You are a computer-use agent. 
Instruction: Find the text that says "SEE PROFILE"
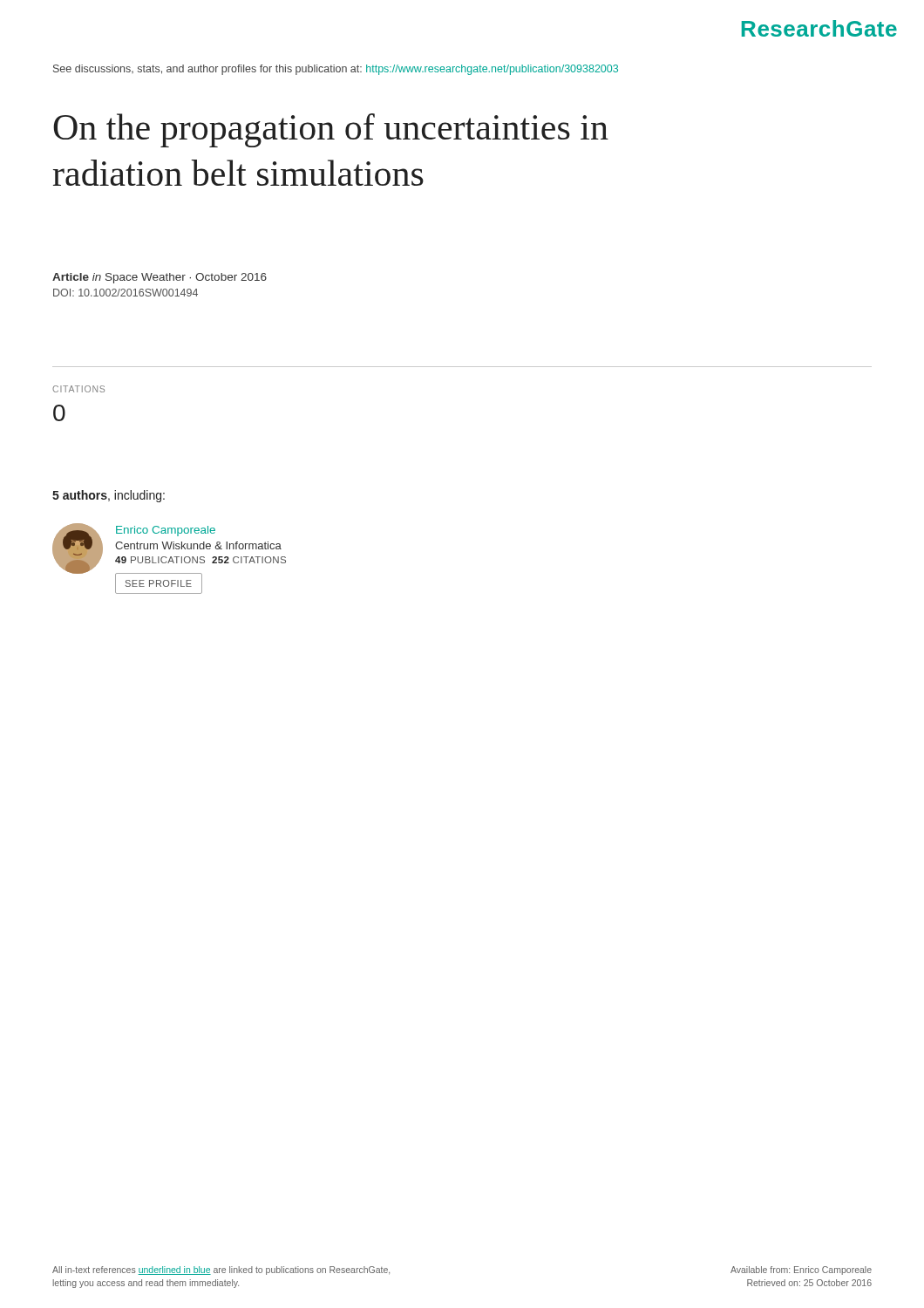(x=159, y=583)
